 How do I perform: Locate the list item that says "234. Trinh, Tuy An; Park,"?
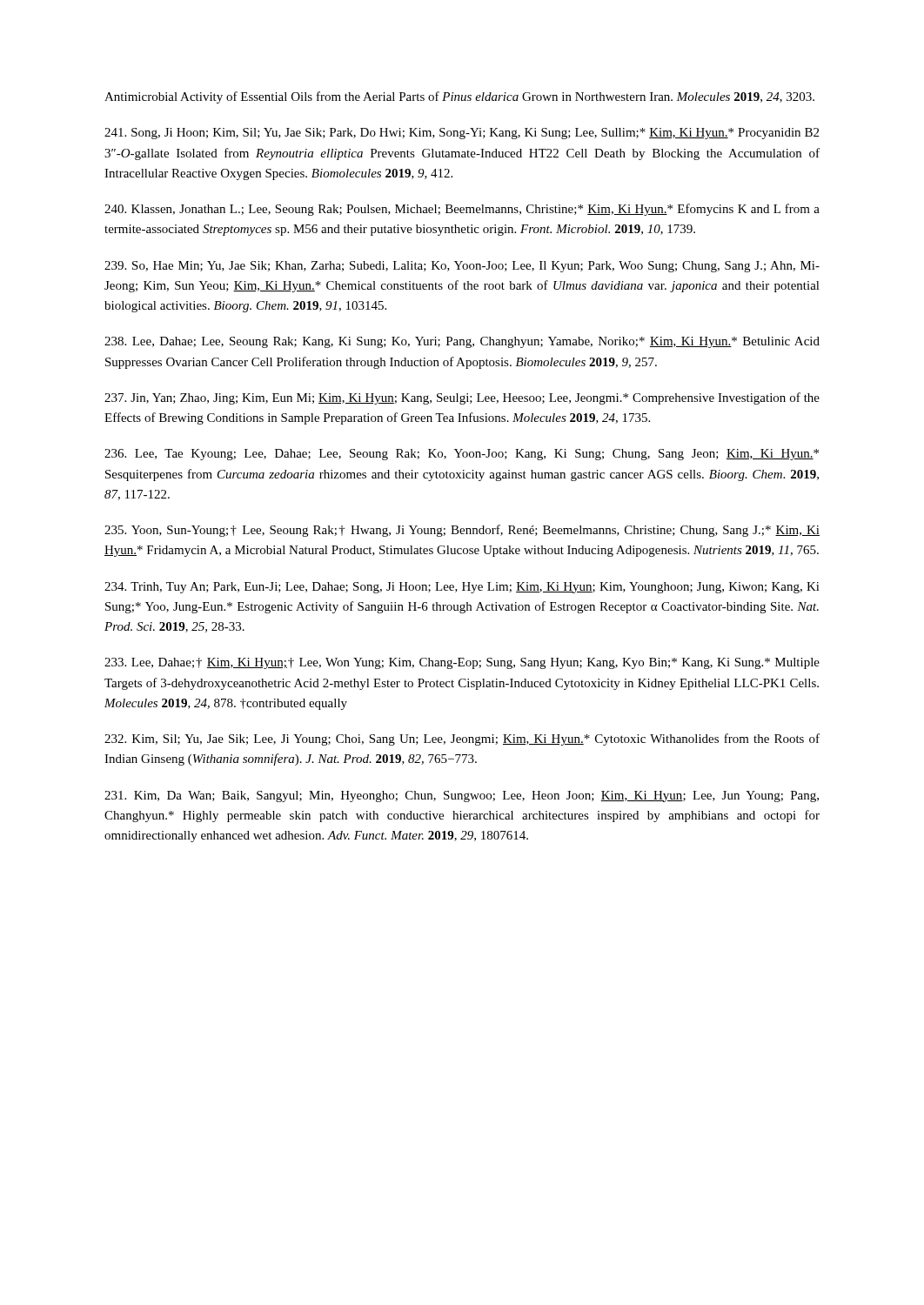coord(462,606)
